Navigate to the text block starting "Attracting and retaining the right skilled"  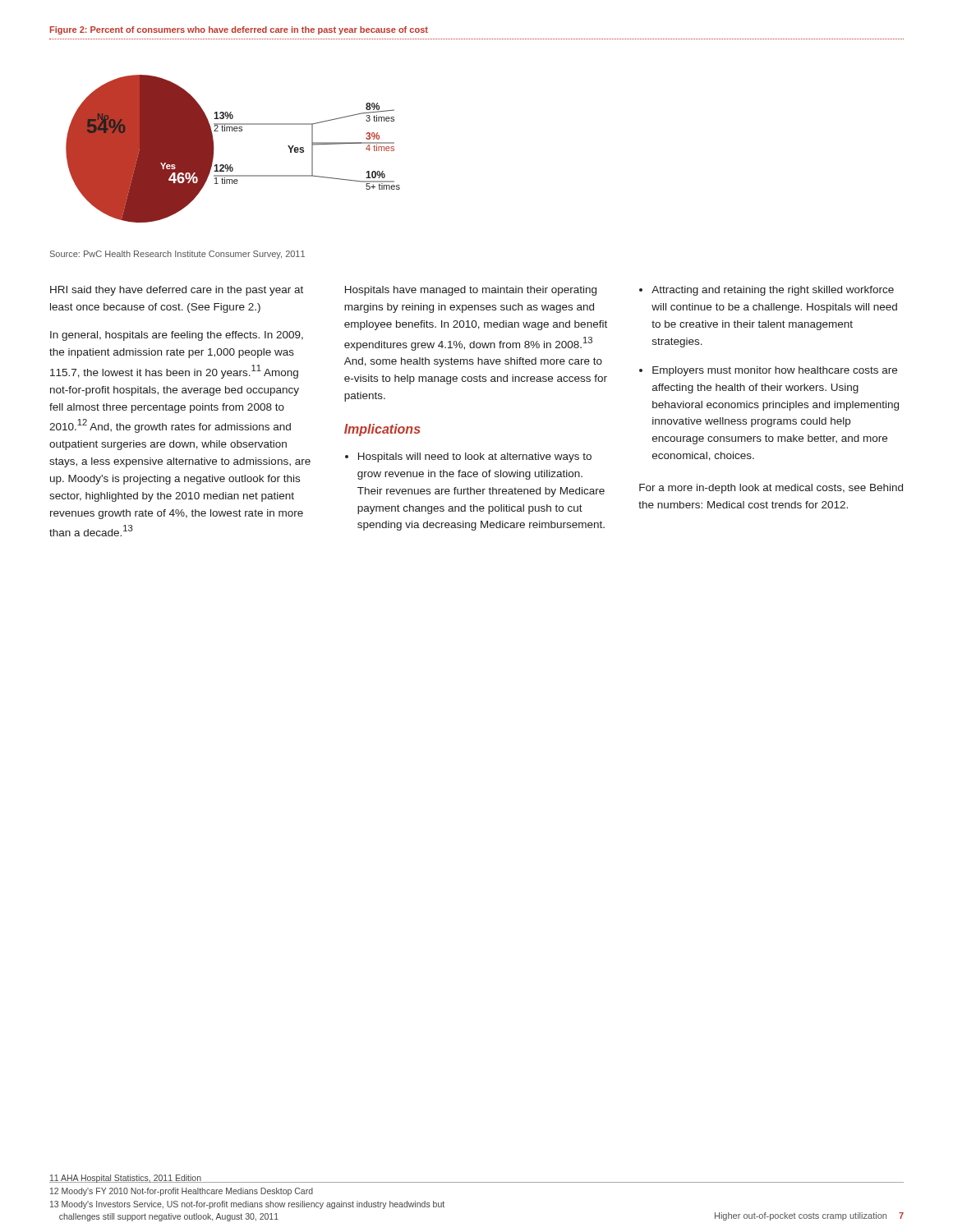pyautogui.click(x=771, y=316)
